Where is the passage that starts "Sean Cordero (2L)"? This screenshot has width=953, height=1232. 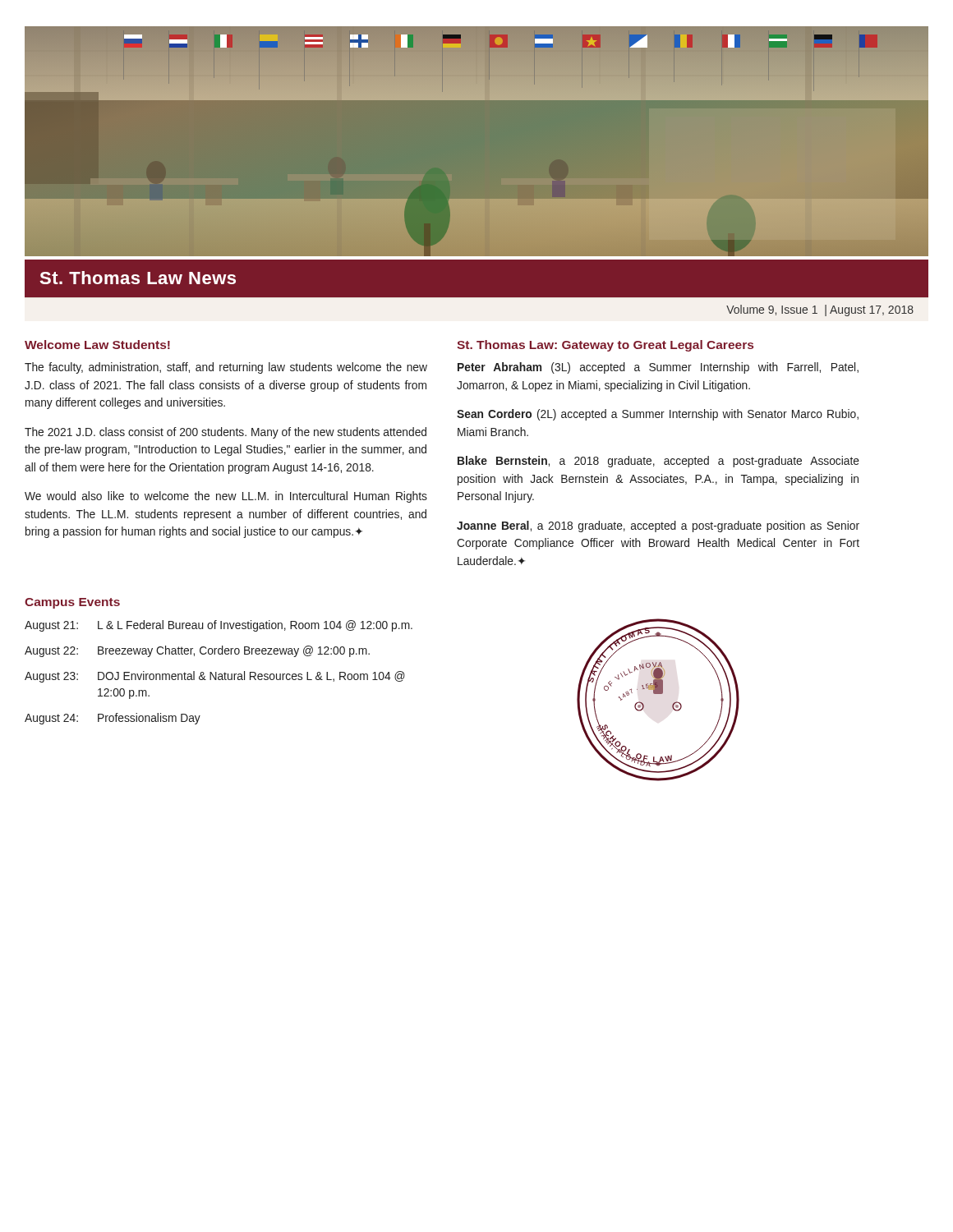[x=658, y=423]
